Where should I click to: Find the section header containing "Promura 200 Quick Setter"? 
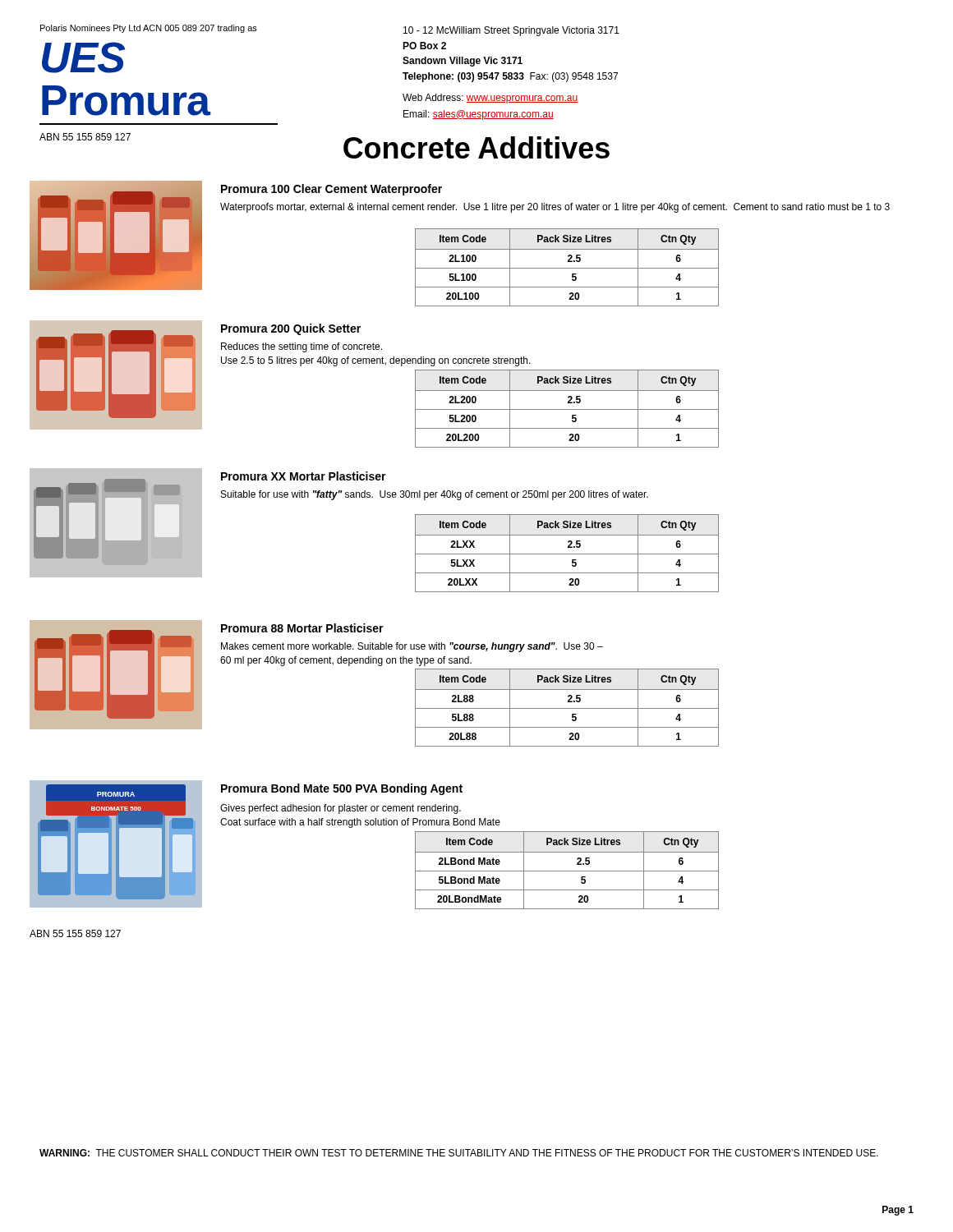point(290,329)
